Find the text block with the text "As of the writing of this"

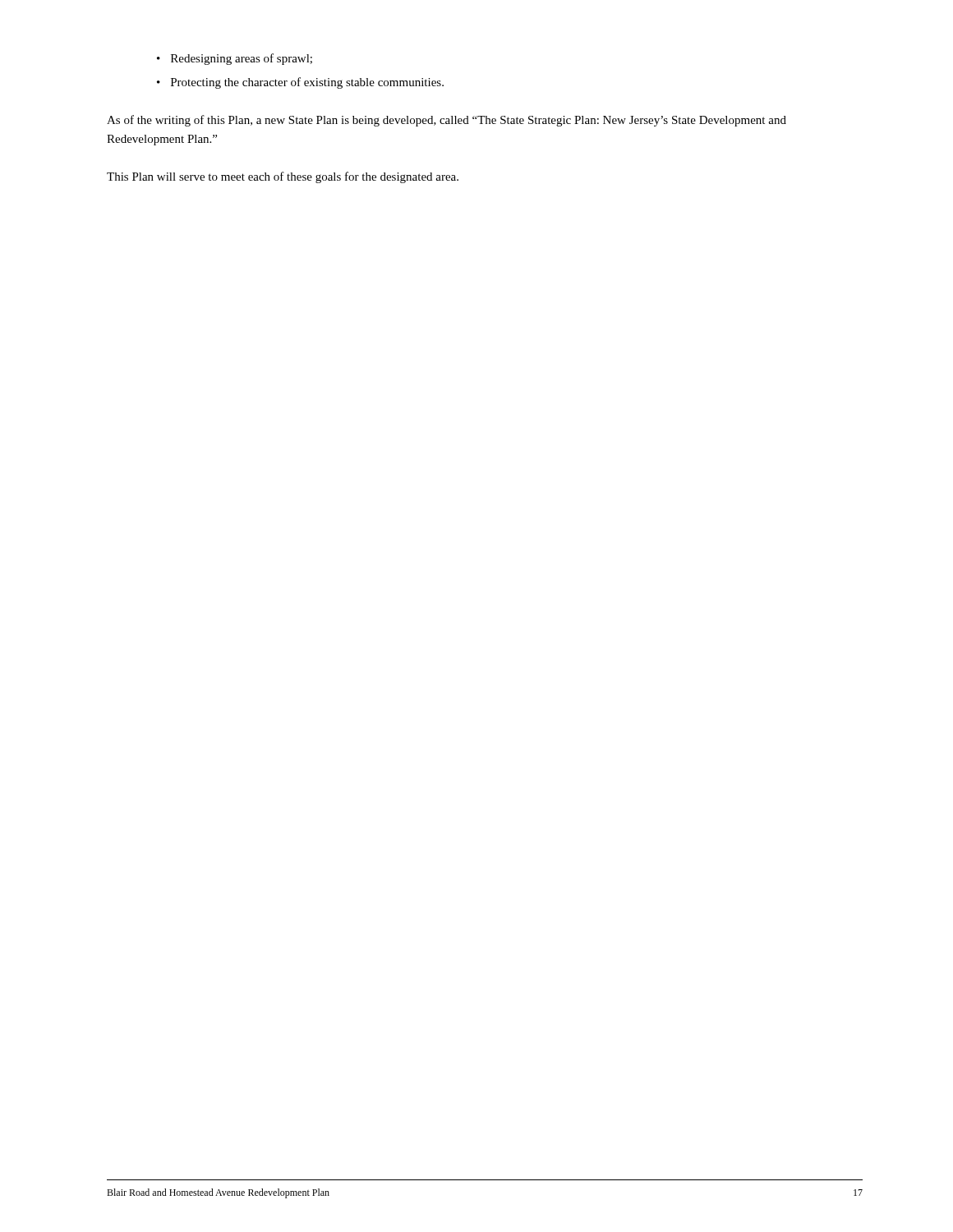pyautogui.click(x=446, y=129)
